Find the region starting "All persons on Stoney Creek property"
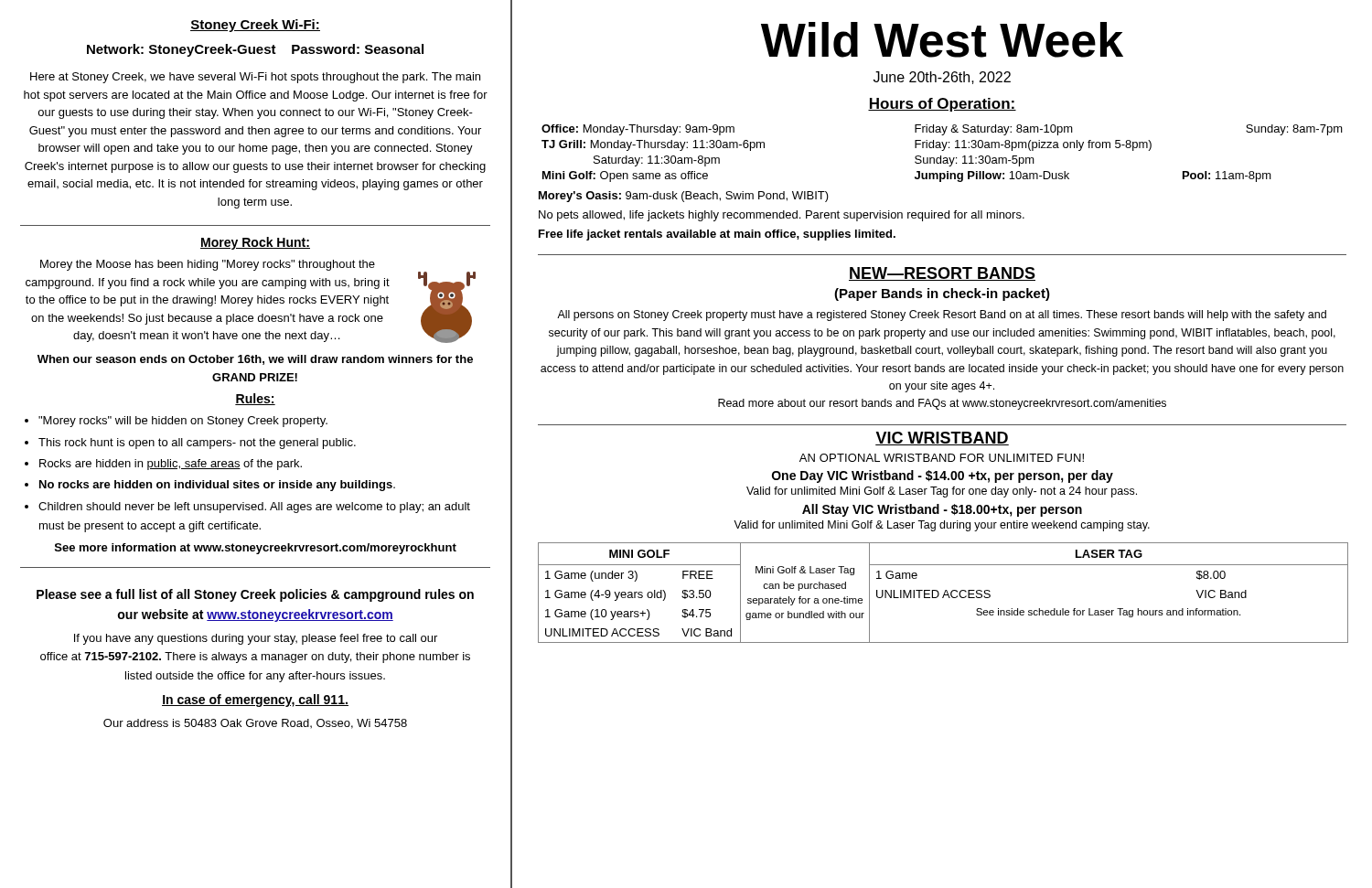Image resolution: width=1372 pixels, height=888 pixels. 942,359
